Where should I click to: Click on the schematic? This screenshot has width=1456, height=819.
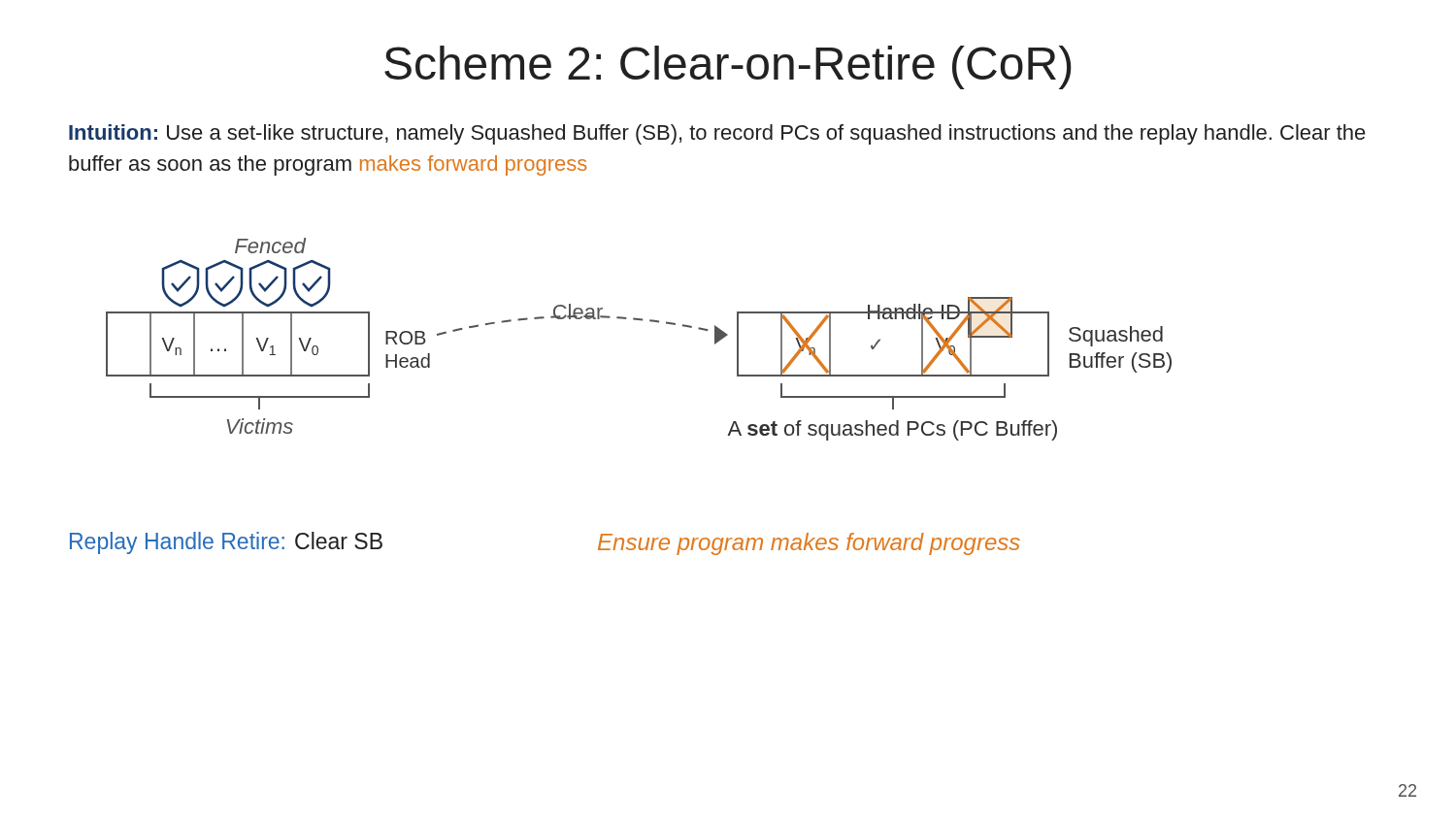pos(728,361)
